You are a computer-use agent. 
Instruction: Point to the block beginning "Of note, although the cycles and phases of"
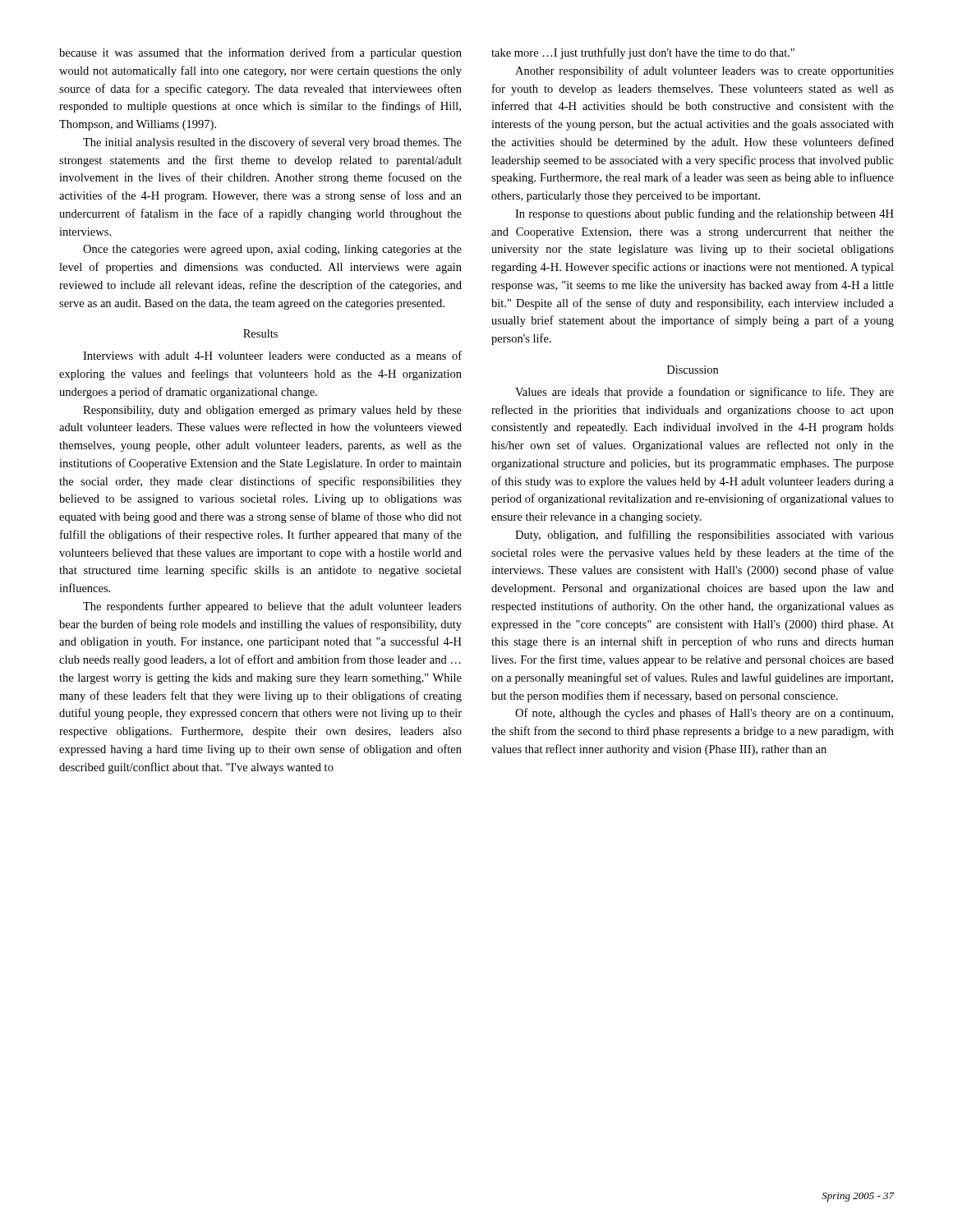coord(693,732)
